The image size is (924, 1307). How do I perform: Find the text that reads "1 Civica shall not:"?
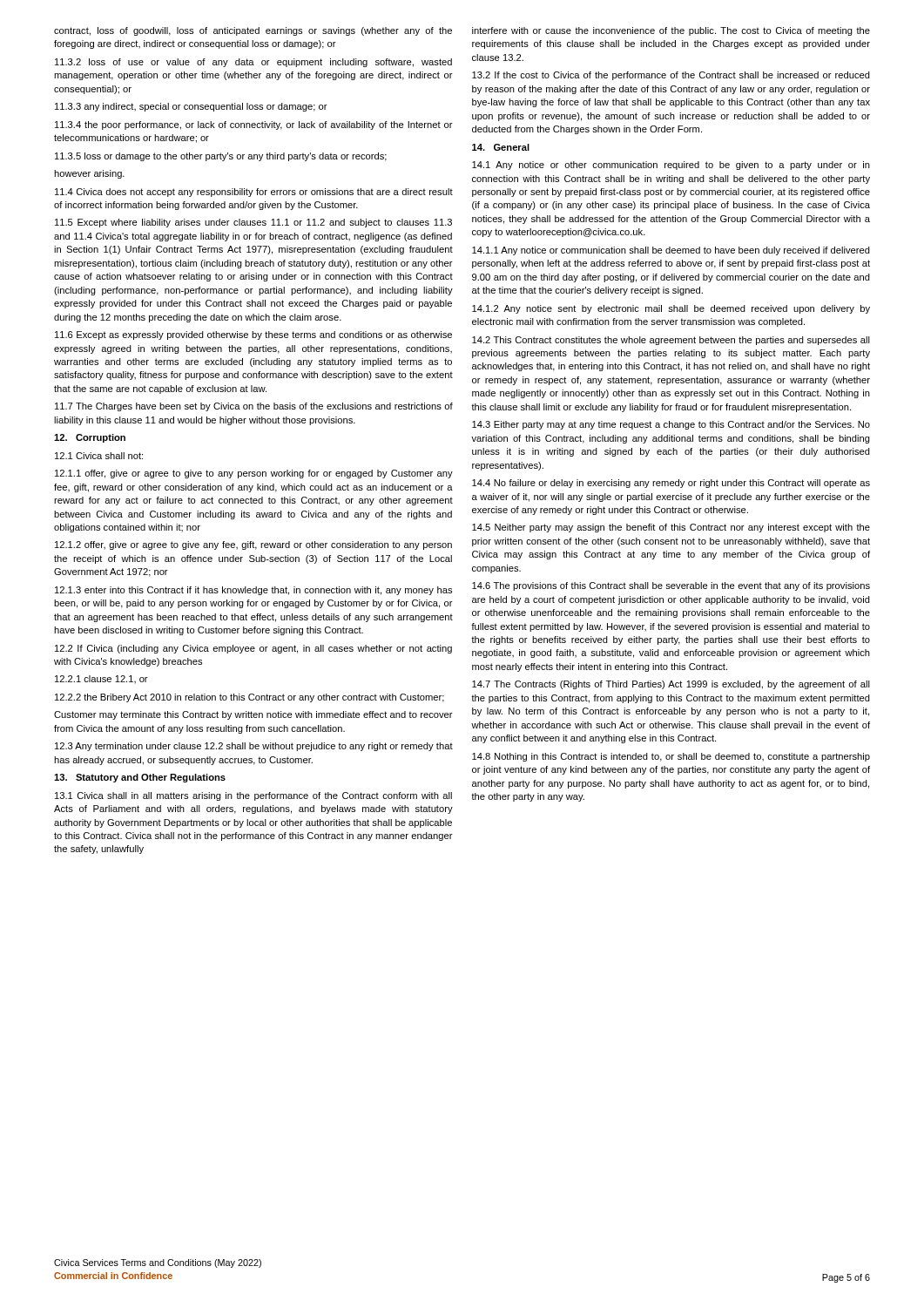pos(99,456)
